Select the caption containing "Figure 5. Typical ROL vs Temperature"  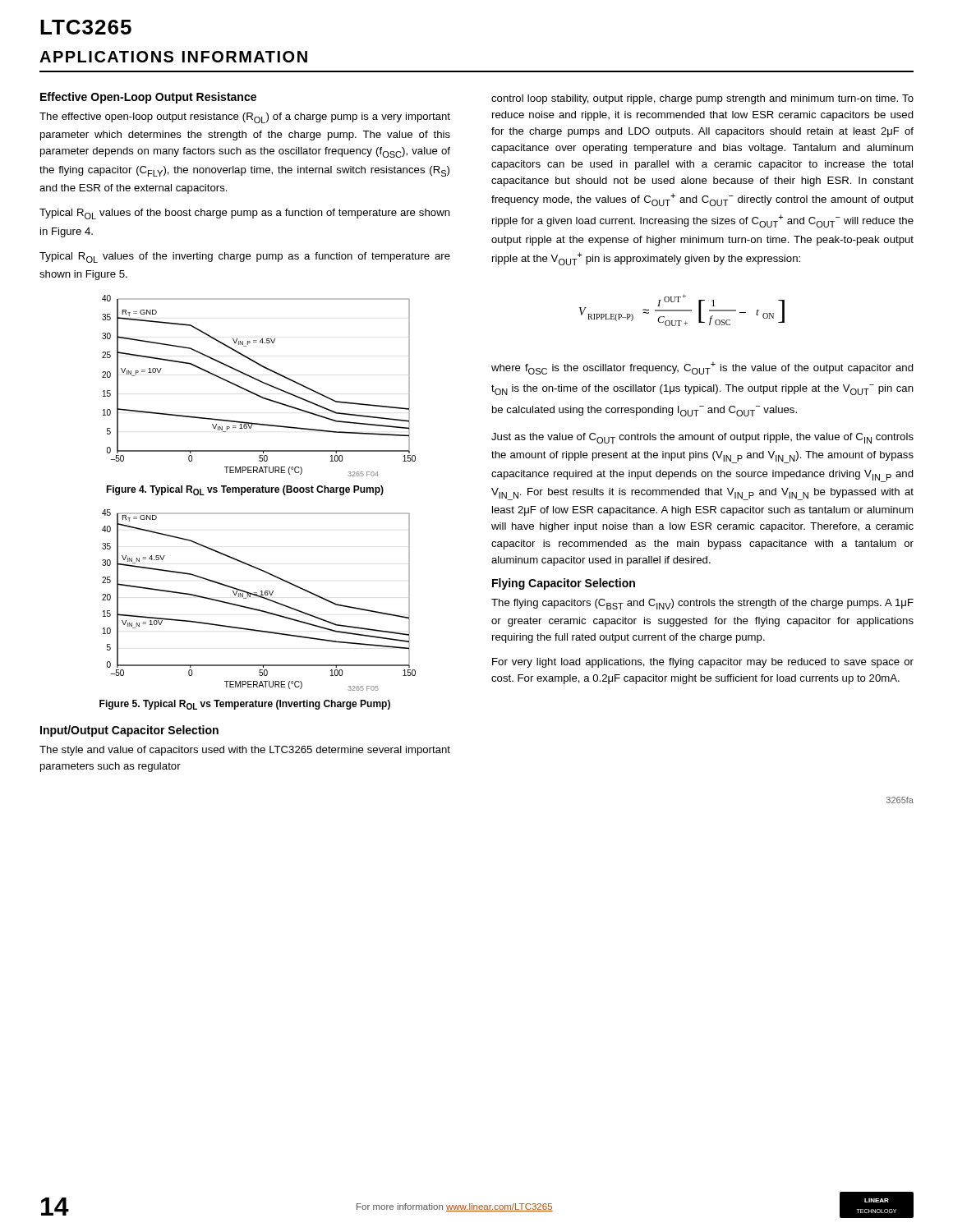click(245, 705)
